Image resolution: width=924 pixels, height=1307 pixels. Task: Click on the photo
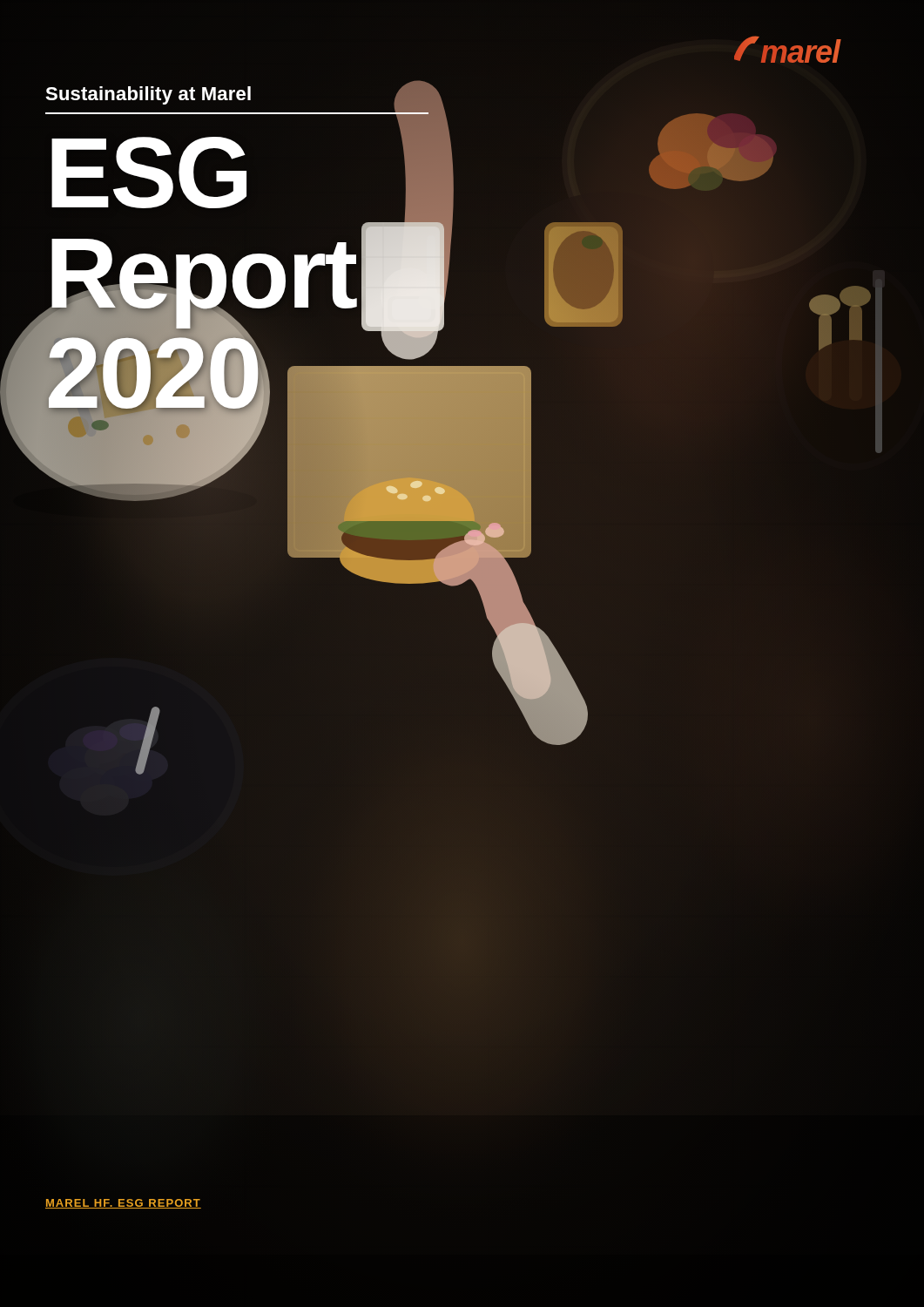(462, 654)
